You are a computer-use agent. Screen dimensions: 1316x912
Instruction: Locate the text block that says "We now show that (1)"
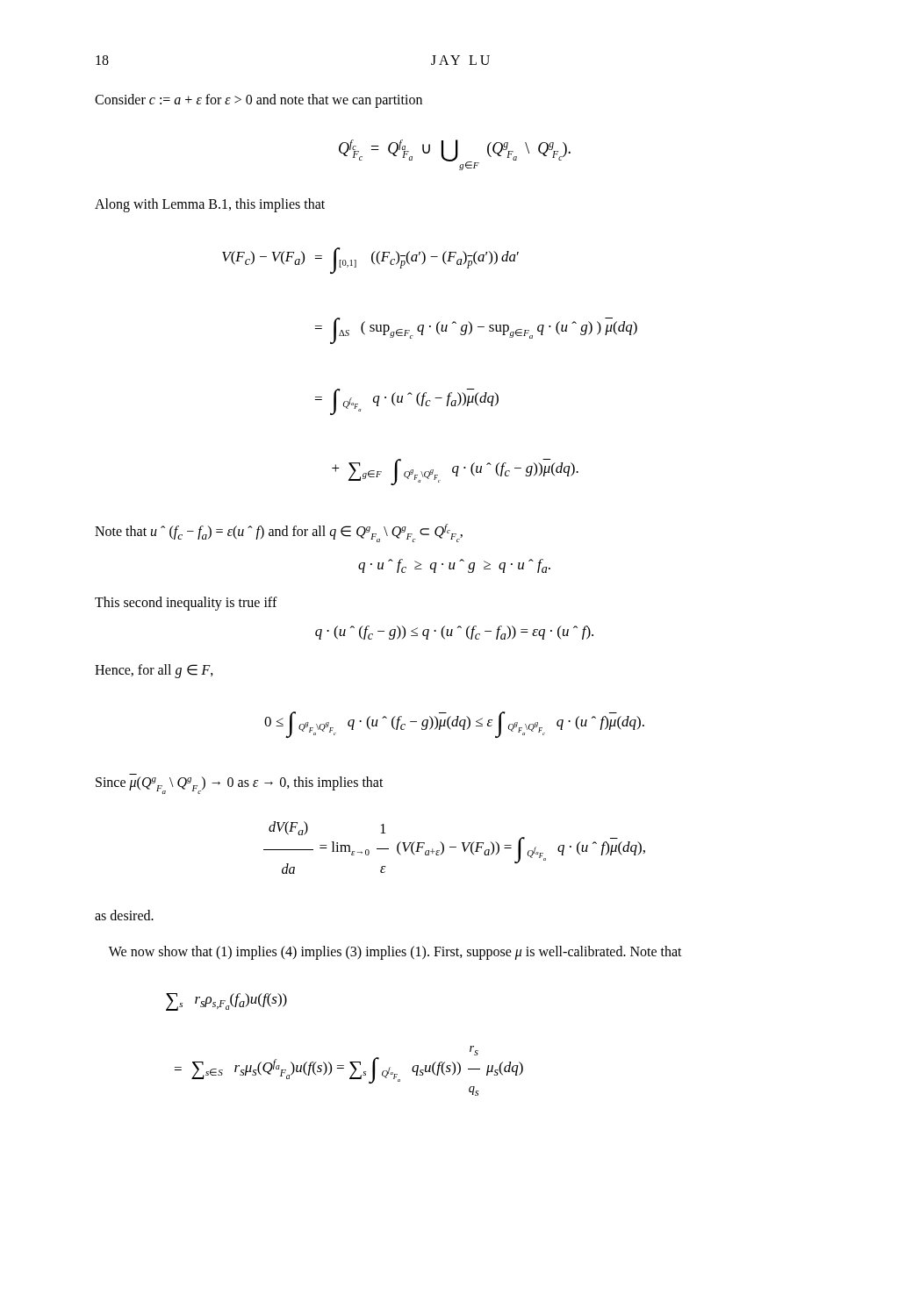coord(388,951)
